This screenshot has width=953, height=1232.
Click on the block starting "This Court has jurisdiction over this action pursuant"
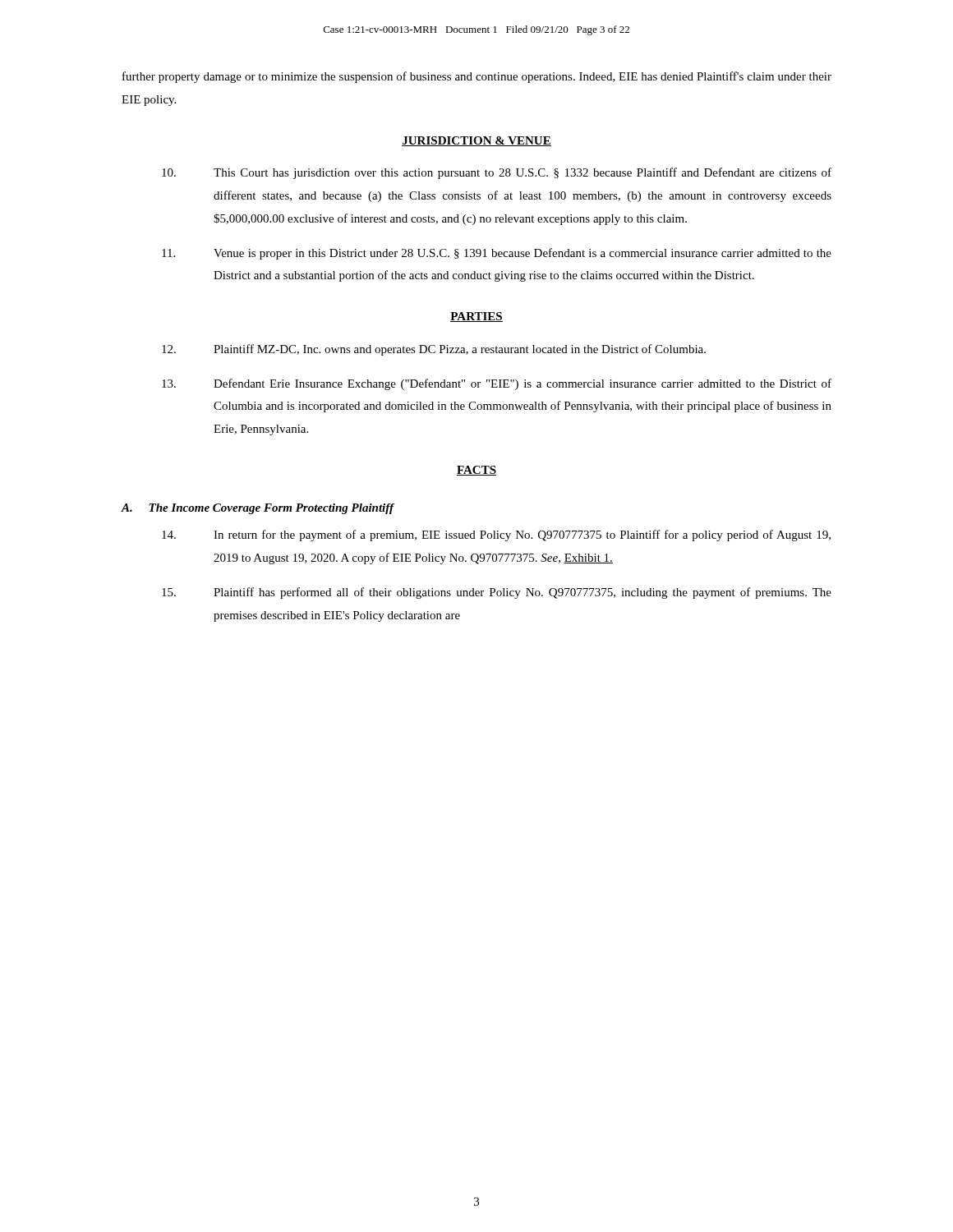pos(476,196)
